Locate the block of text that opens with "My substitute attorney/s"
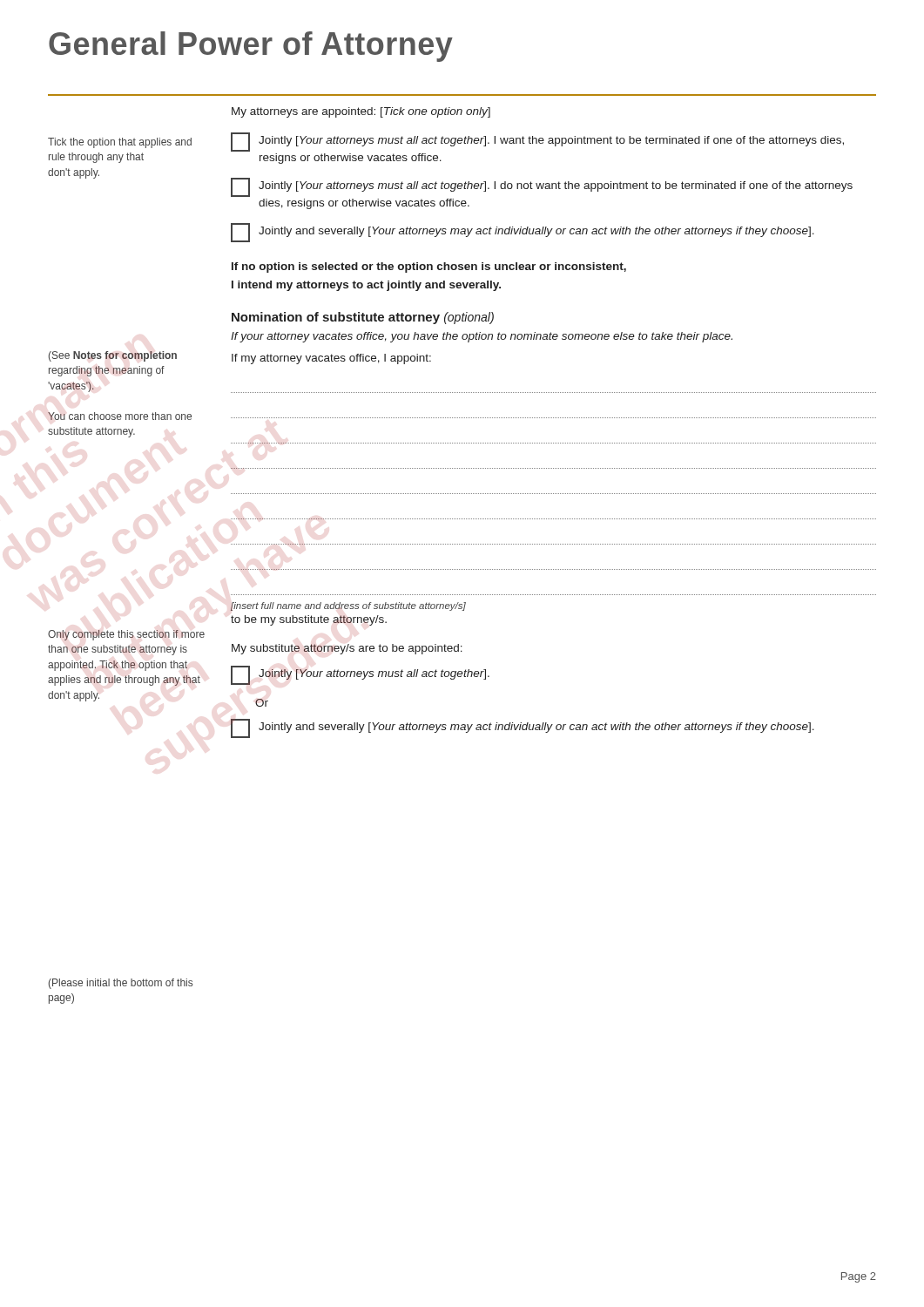This screenshot has height=1307, width=924. coord(347,648)
